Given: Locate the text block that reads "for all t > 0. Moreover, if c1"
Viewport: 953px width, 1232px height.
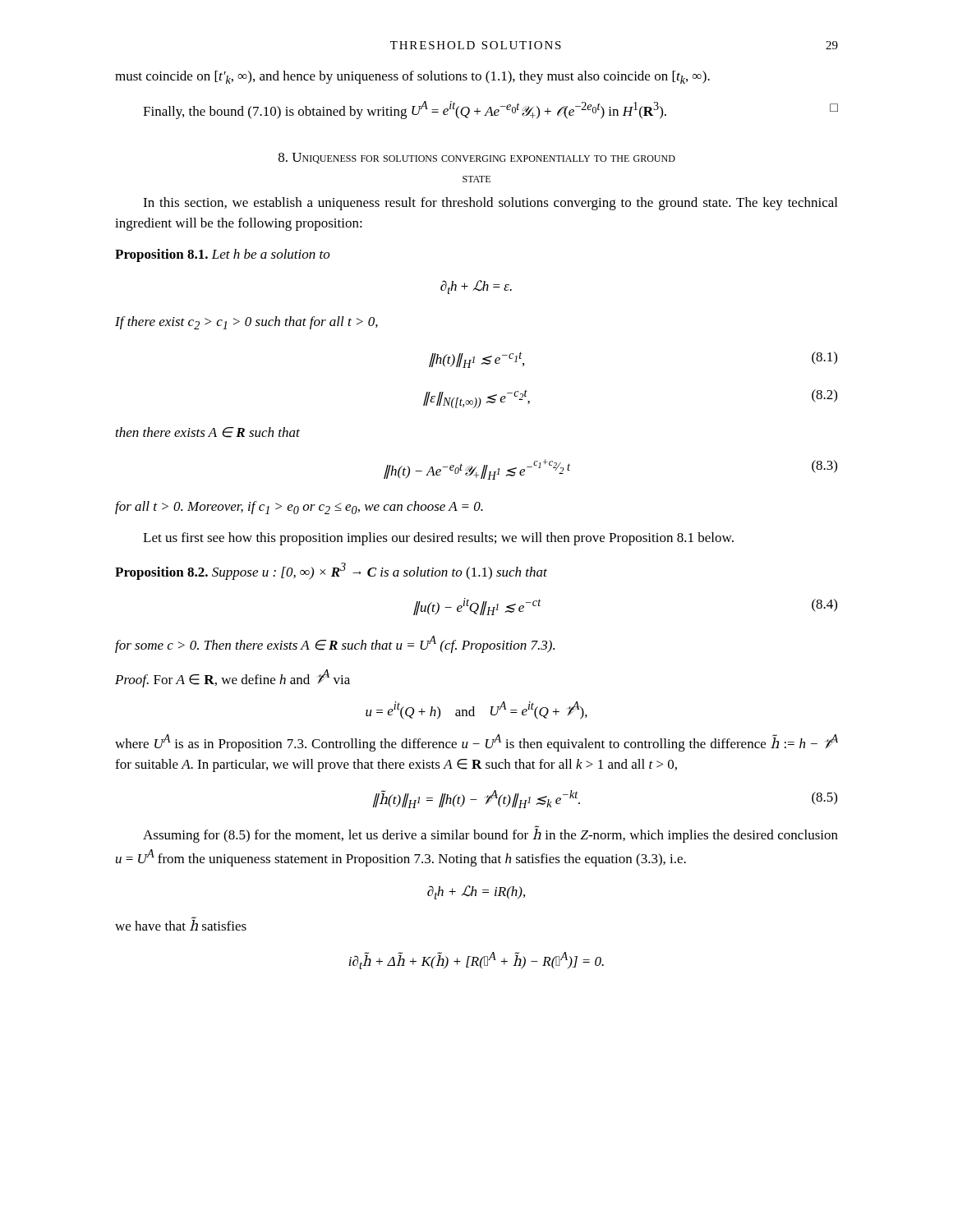Looking at the screenshot, I should click(x=476, y=508).
